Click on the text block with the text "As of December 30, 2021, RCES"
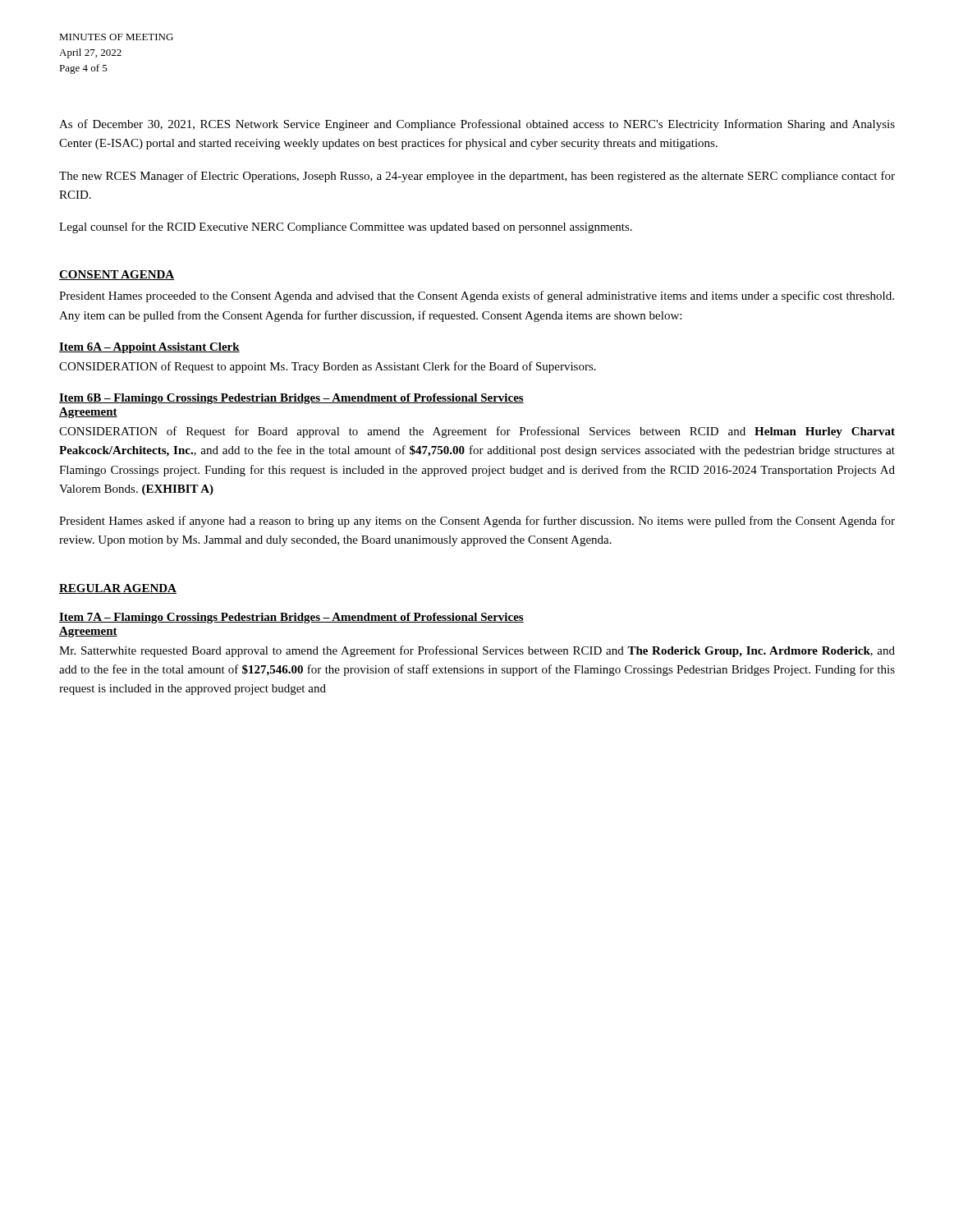 tap(477, 134)
